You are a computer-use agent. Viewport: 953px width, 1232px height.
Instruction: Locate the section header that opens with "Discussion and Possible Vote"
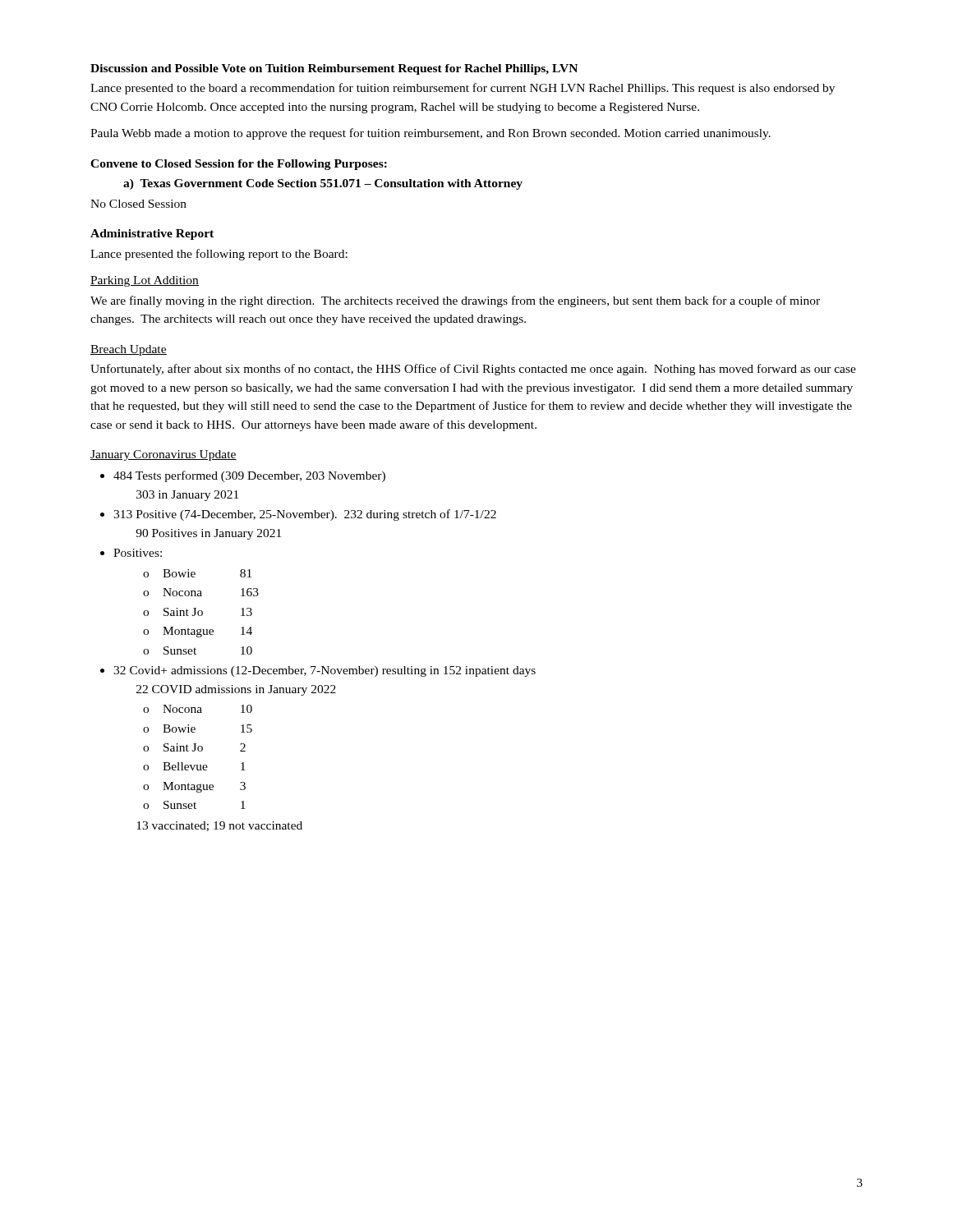(x=334, y=68)
